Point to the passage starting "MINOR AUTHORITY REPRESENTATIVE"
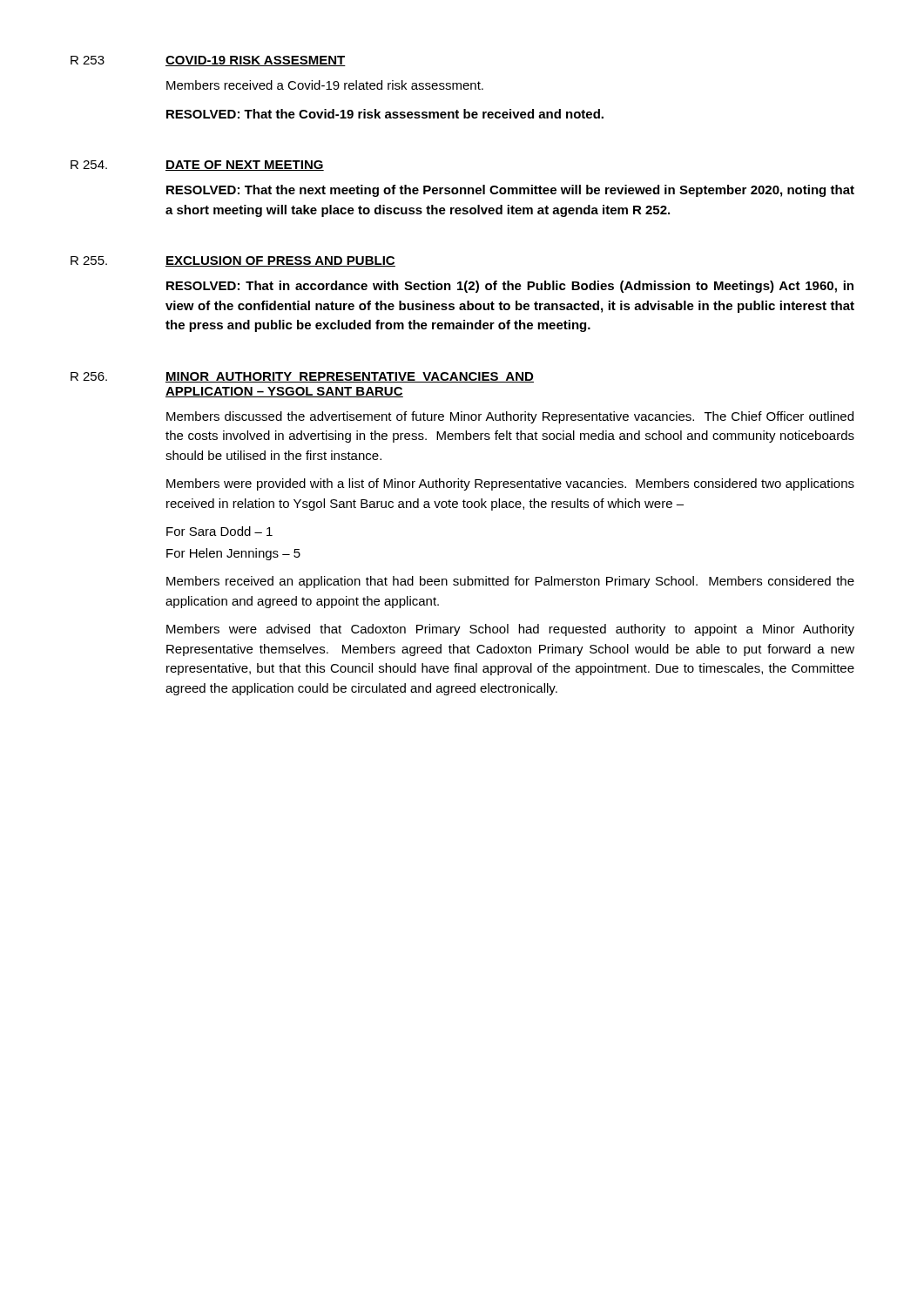The height and width of the screenshot is (1307, 924). 350,383
